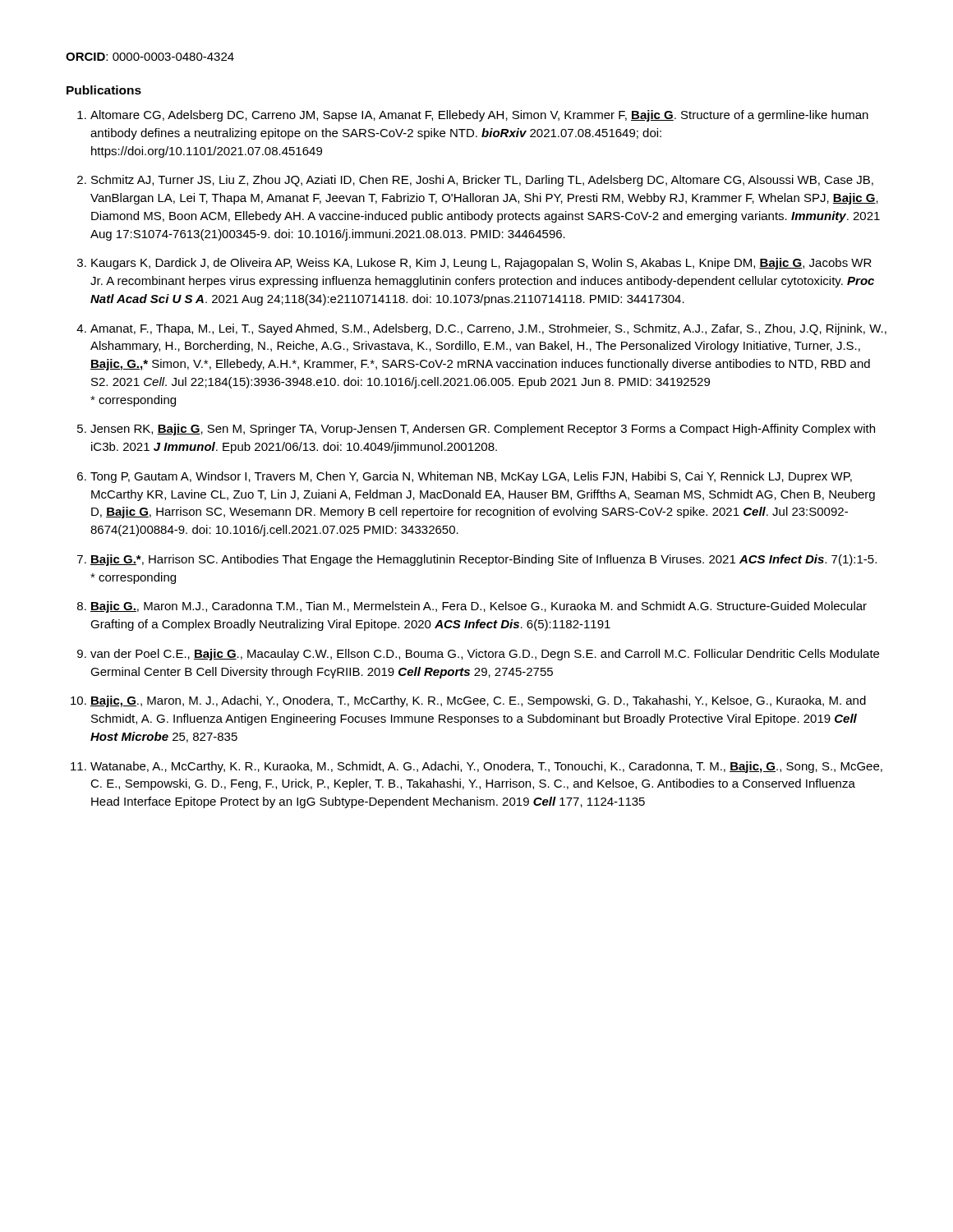Find the block on this page that starts "Bajic, G., Maron, M. J., Adachi, Y.,"
This screenshot has height=1232, width=953.
[x=478, y=718]
